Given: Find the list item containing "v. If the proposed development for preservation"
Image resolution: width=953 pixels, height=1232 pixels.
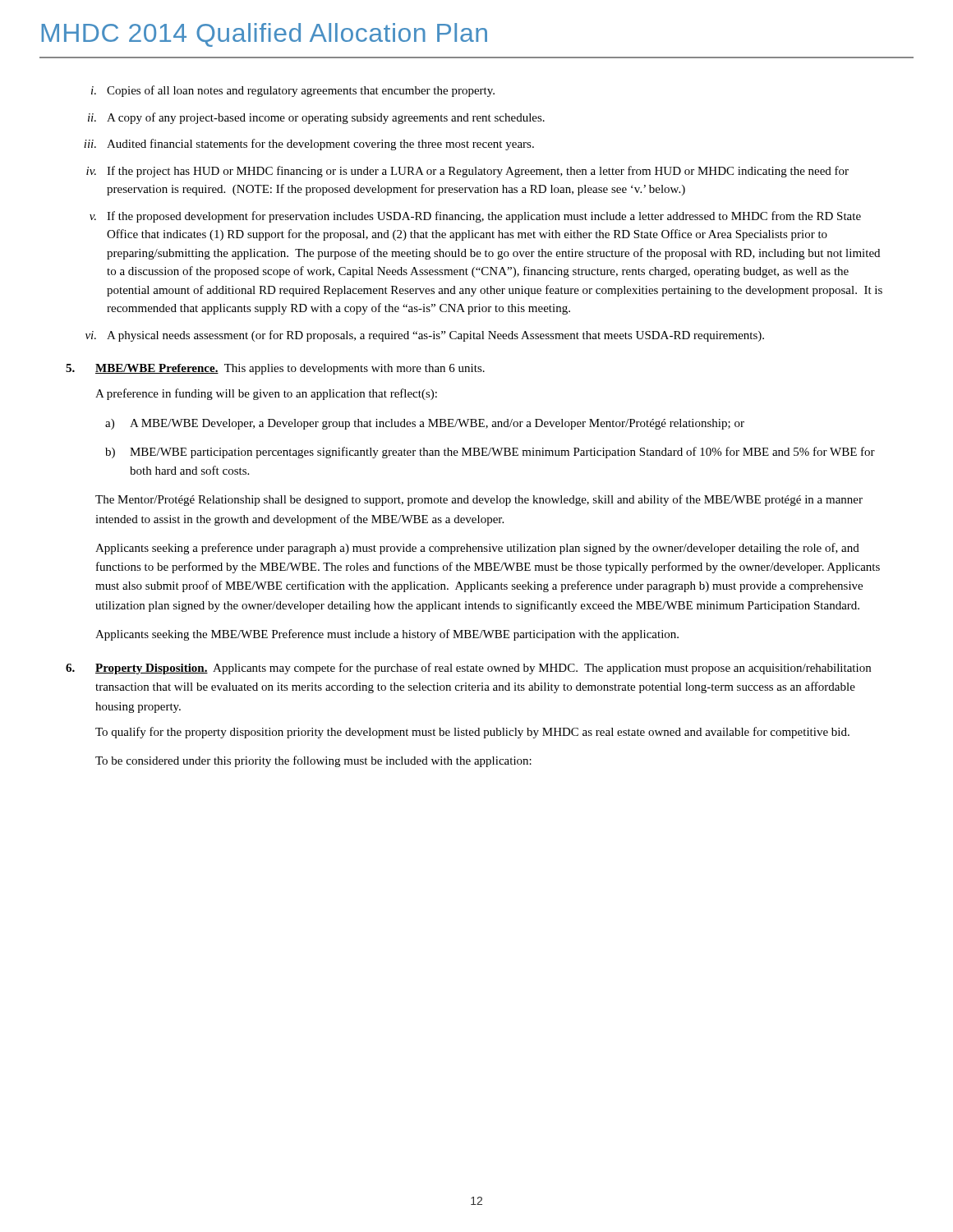Looking at the screenshot, I should tap(476, 262).
